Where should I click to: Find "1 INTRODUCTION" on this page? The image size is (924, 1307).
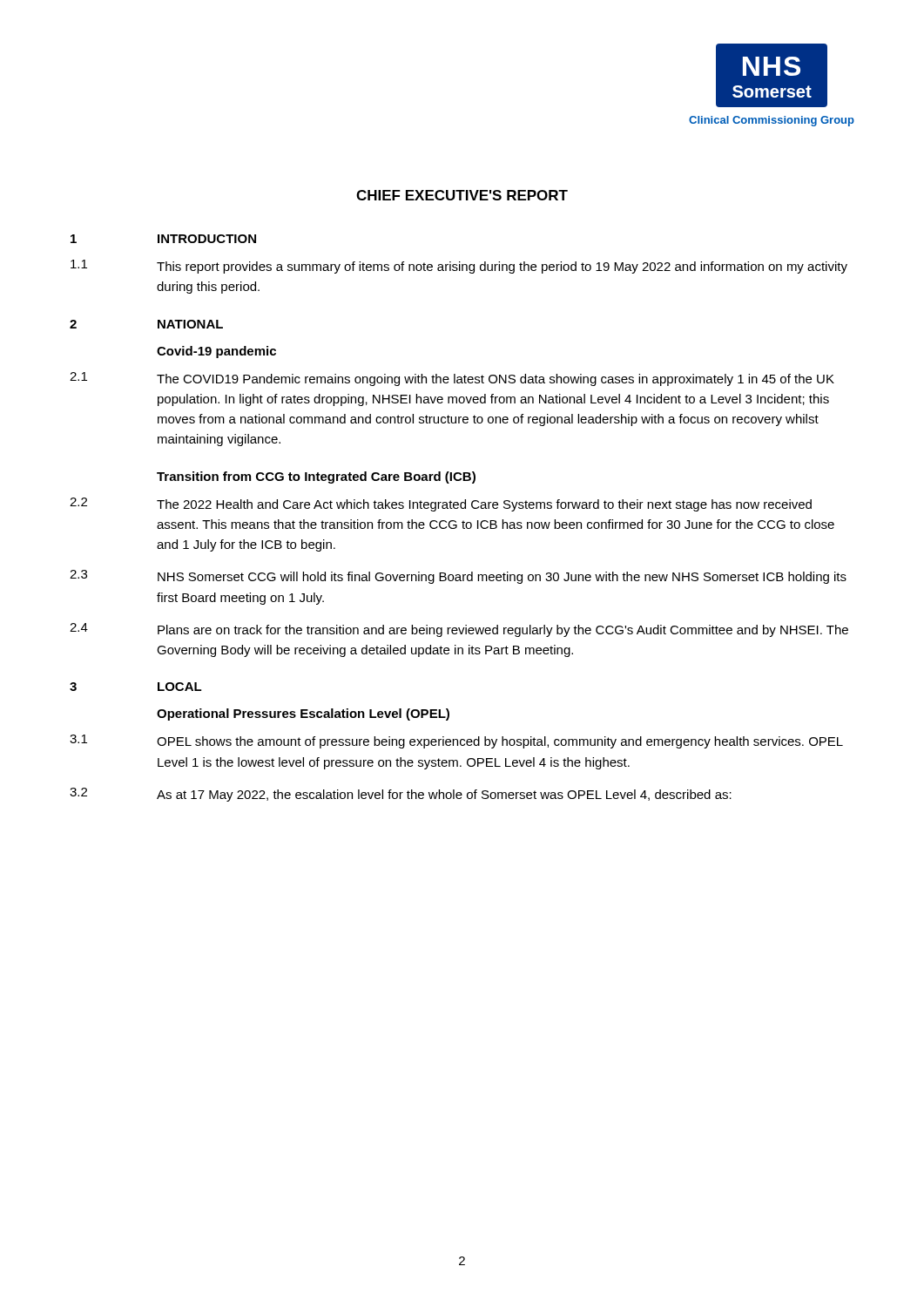pos(163,238)
